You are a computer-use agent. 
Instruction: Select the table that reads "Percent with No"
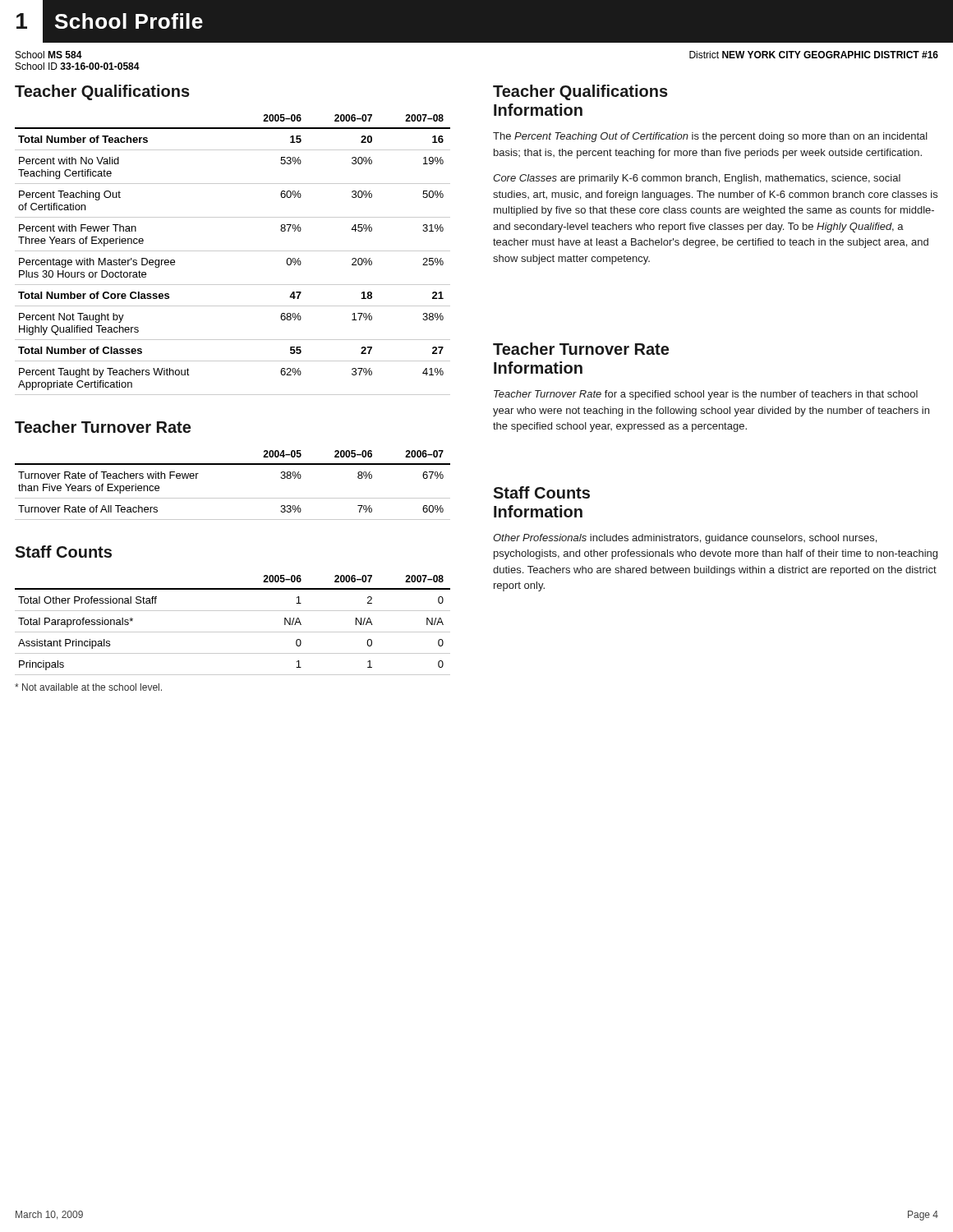pyautogui.click(x=232, y=252)
